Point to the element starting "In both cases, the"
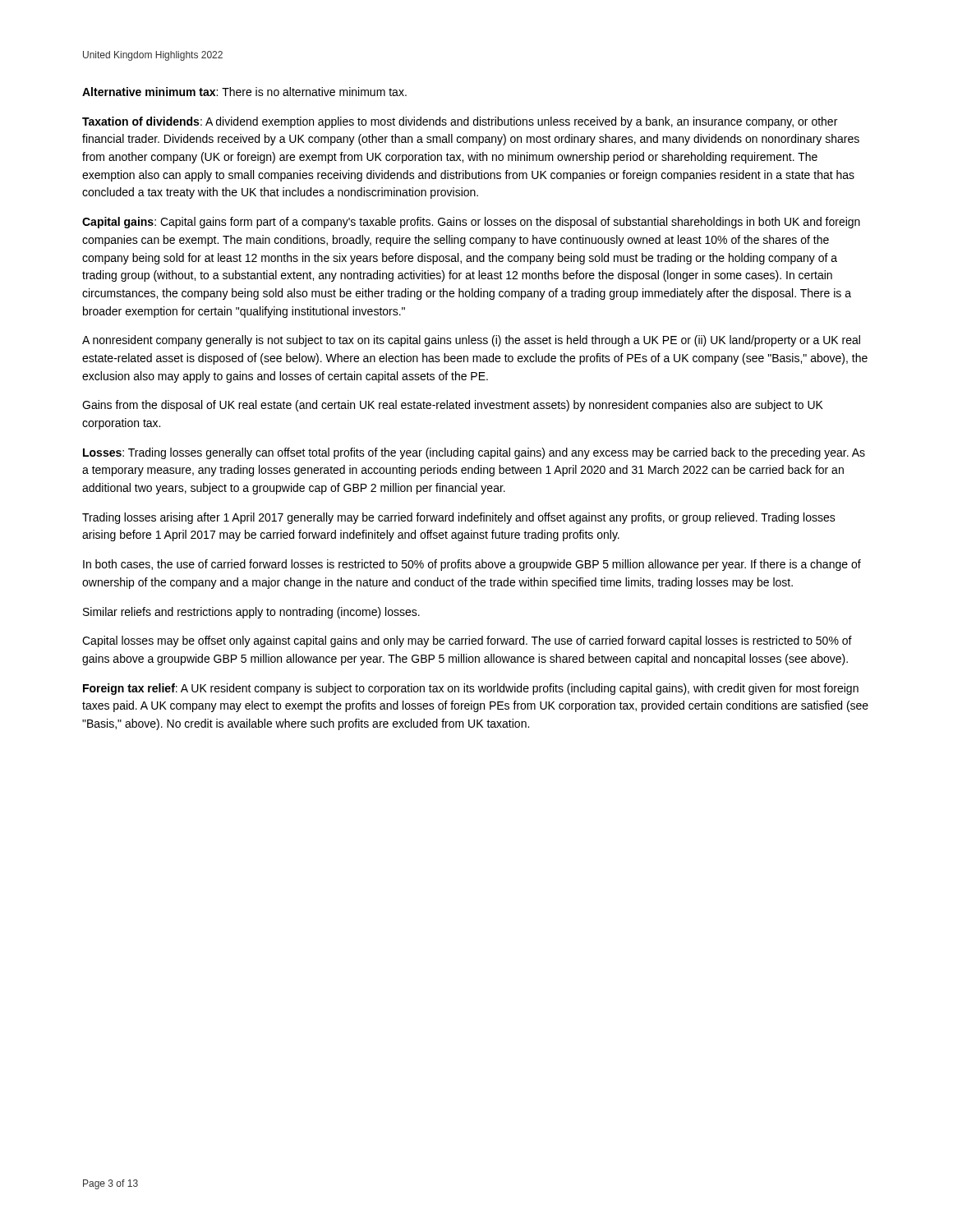953x1232 pixels. [471, 573]
